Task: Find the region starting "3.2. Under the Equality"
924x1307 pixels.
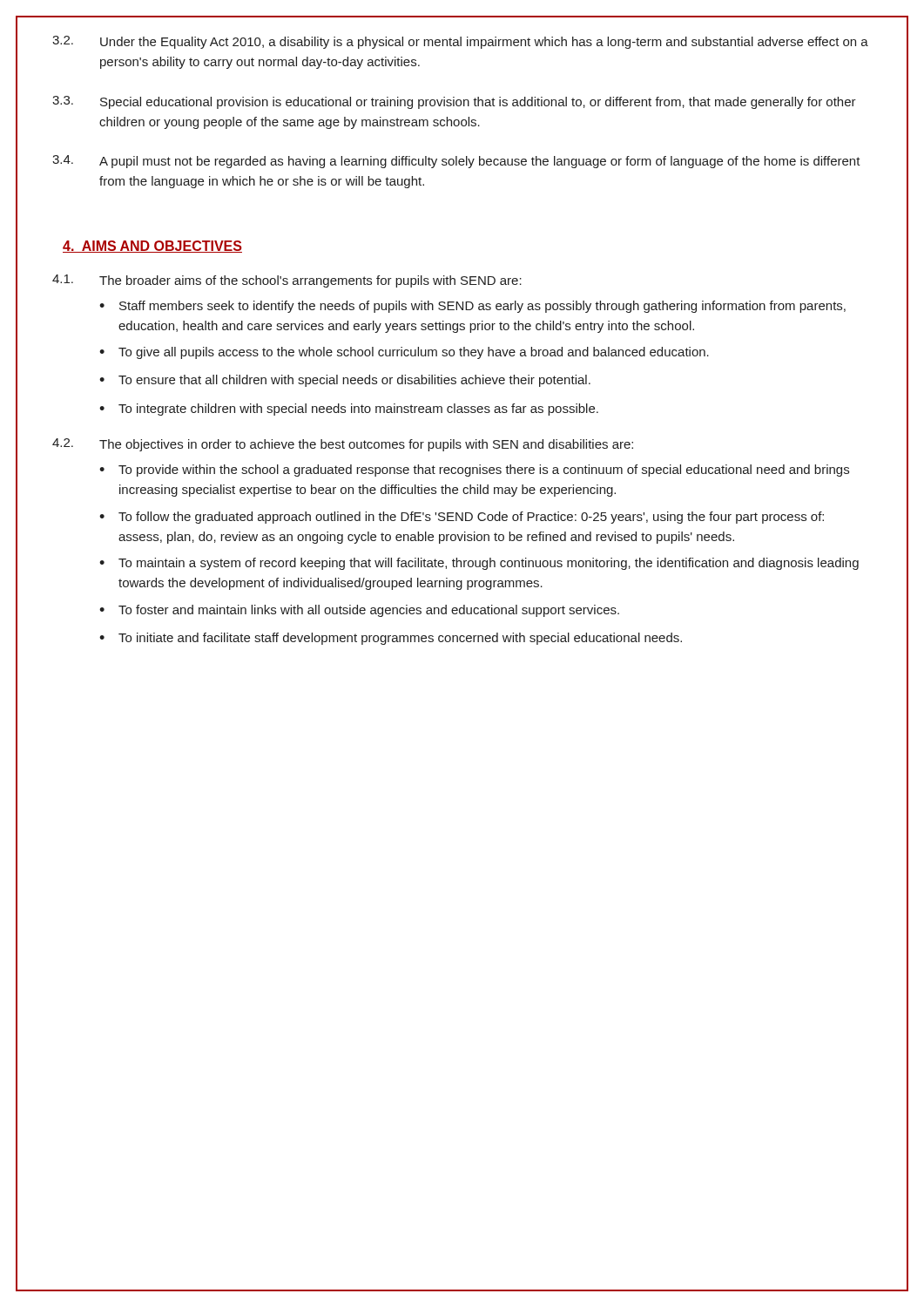Action: coord(462,52)
